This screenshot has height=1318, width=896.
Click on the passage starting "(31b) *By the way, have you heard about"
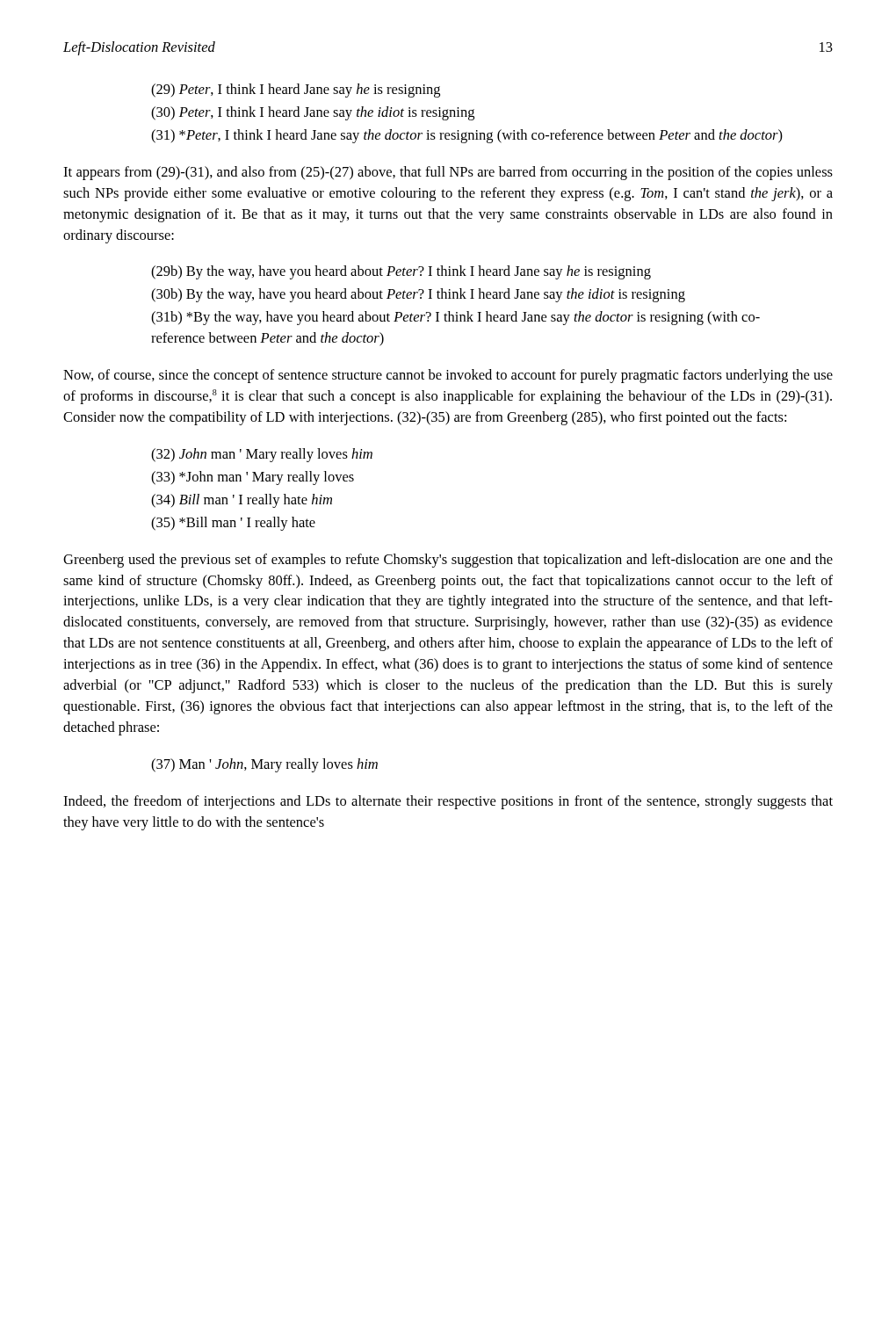coord(456,328)
